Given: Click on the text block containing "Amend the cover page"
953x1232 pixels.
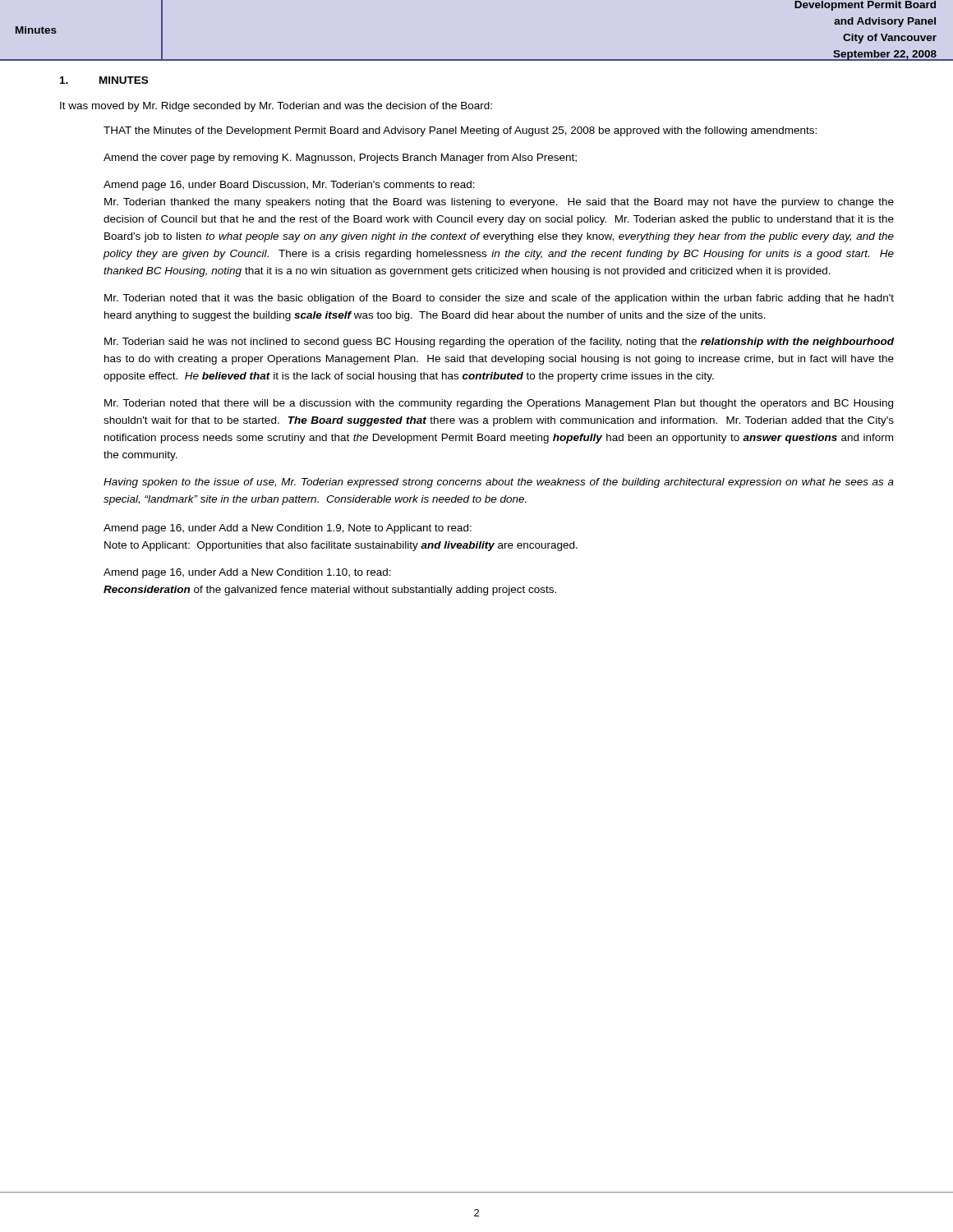Looking at the screenshot, I should 341,157.
